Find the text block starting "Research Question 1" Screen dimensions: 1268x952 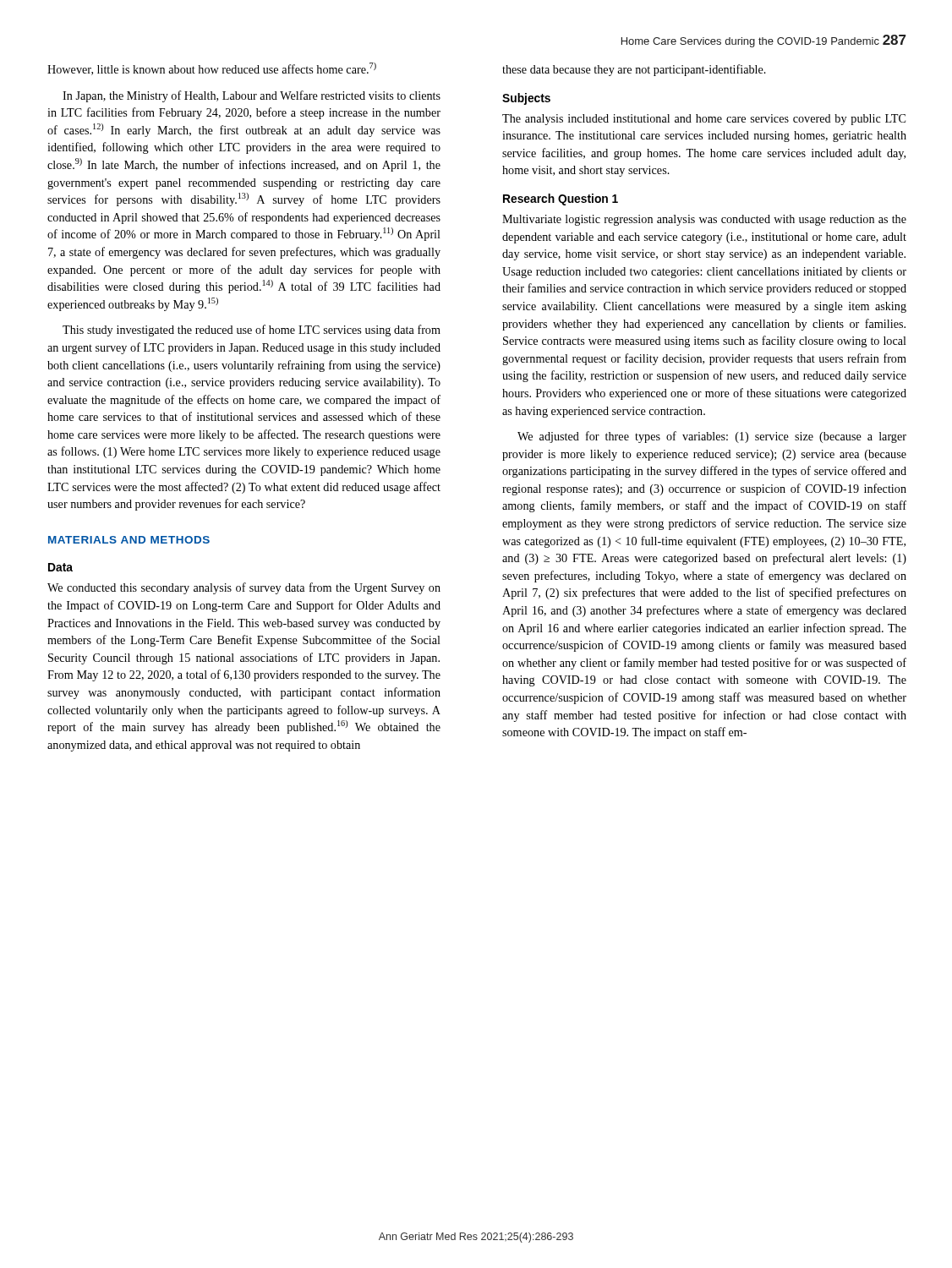pyautogui.click(x=560, y=199)
